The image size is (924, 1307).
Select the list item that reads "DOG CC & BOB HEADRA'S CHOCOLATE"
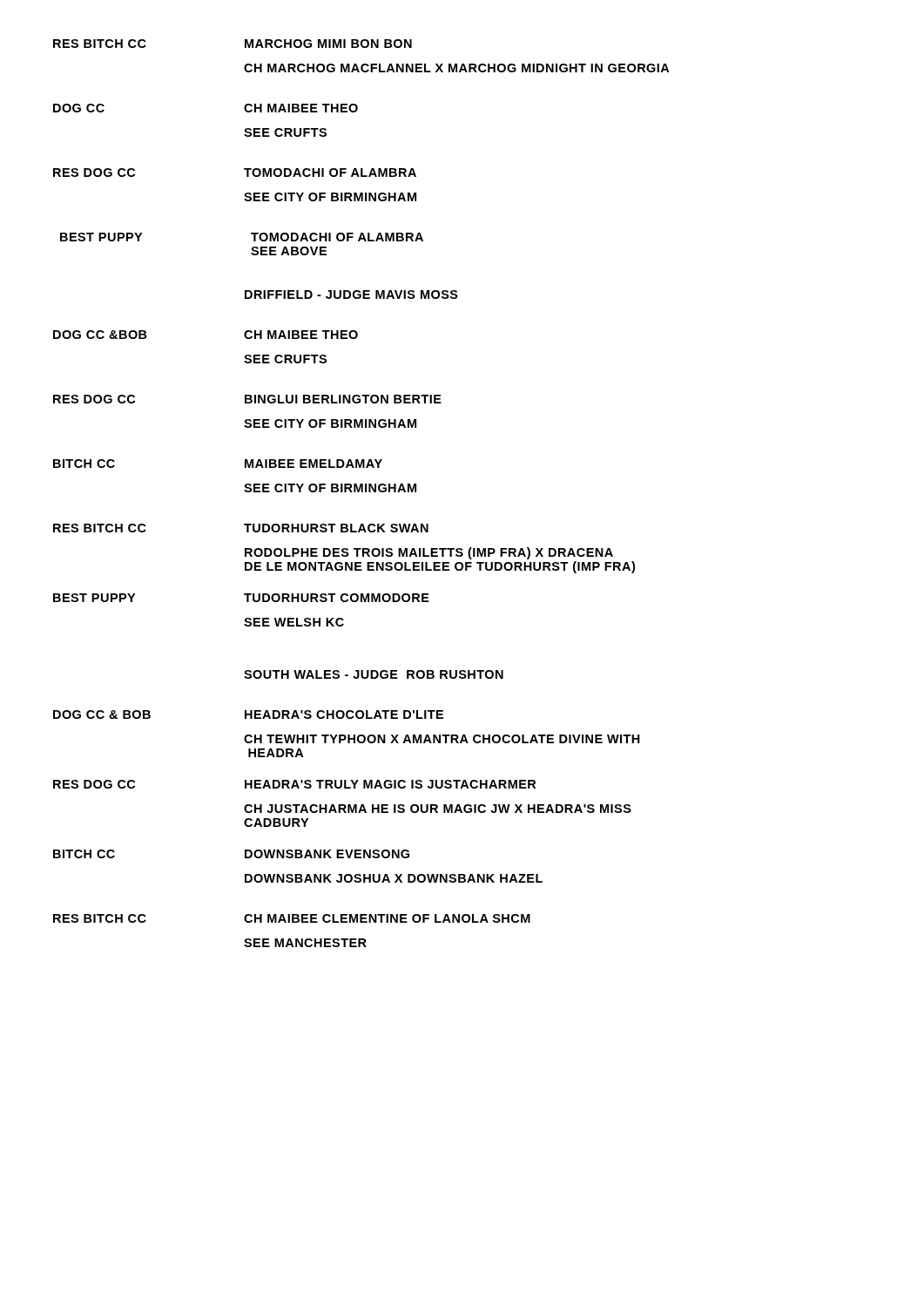[x=248, y=714]
